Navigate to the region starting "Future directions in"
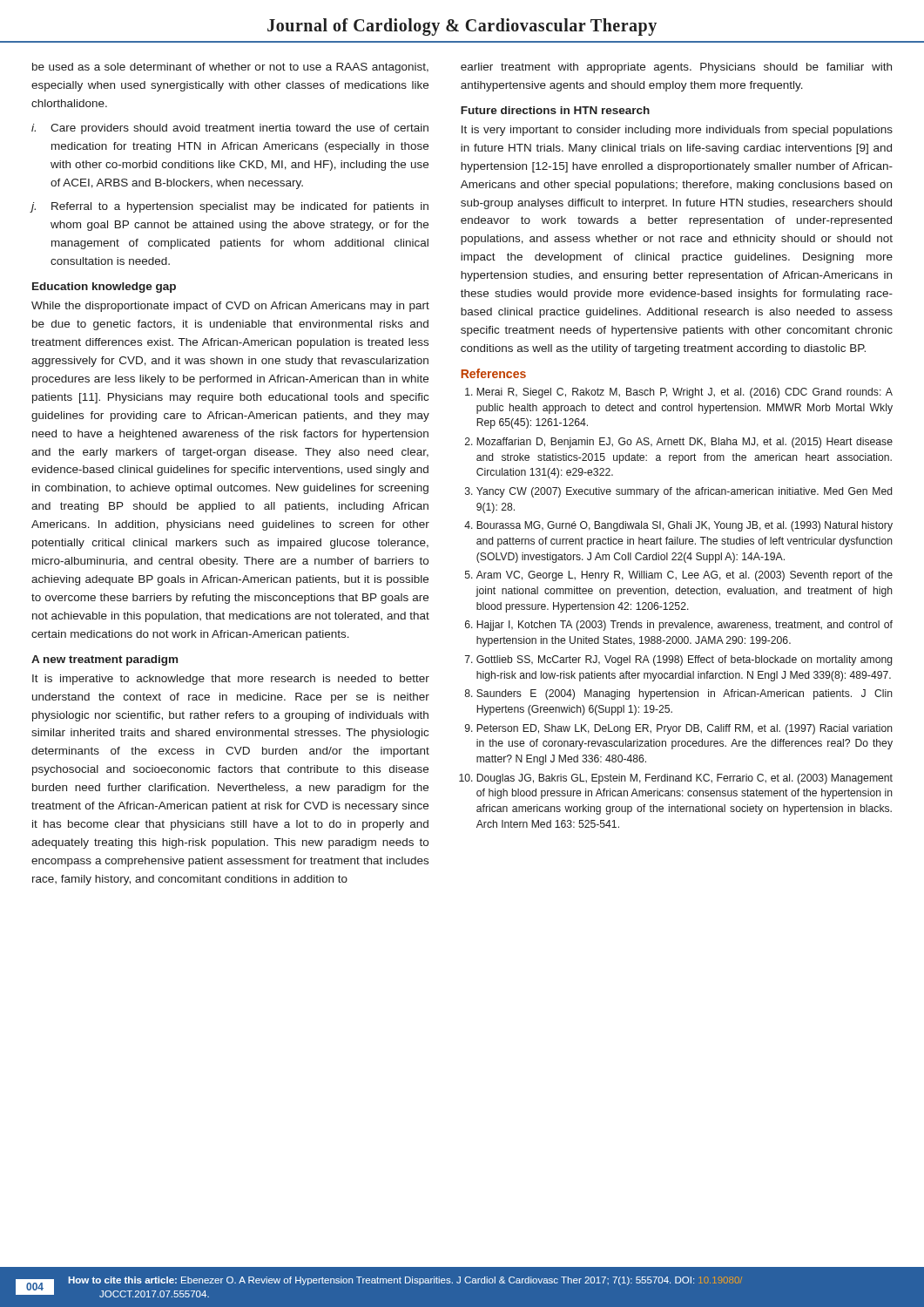 tap(555, 110)
